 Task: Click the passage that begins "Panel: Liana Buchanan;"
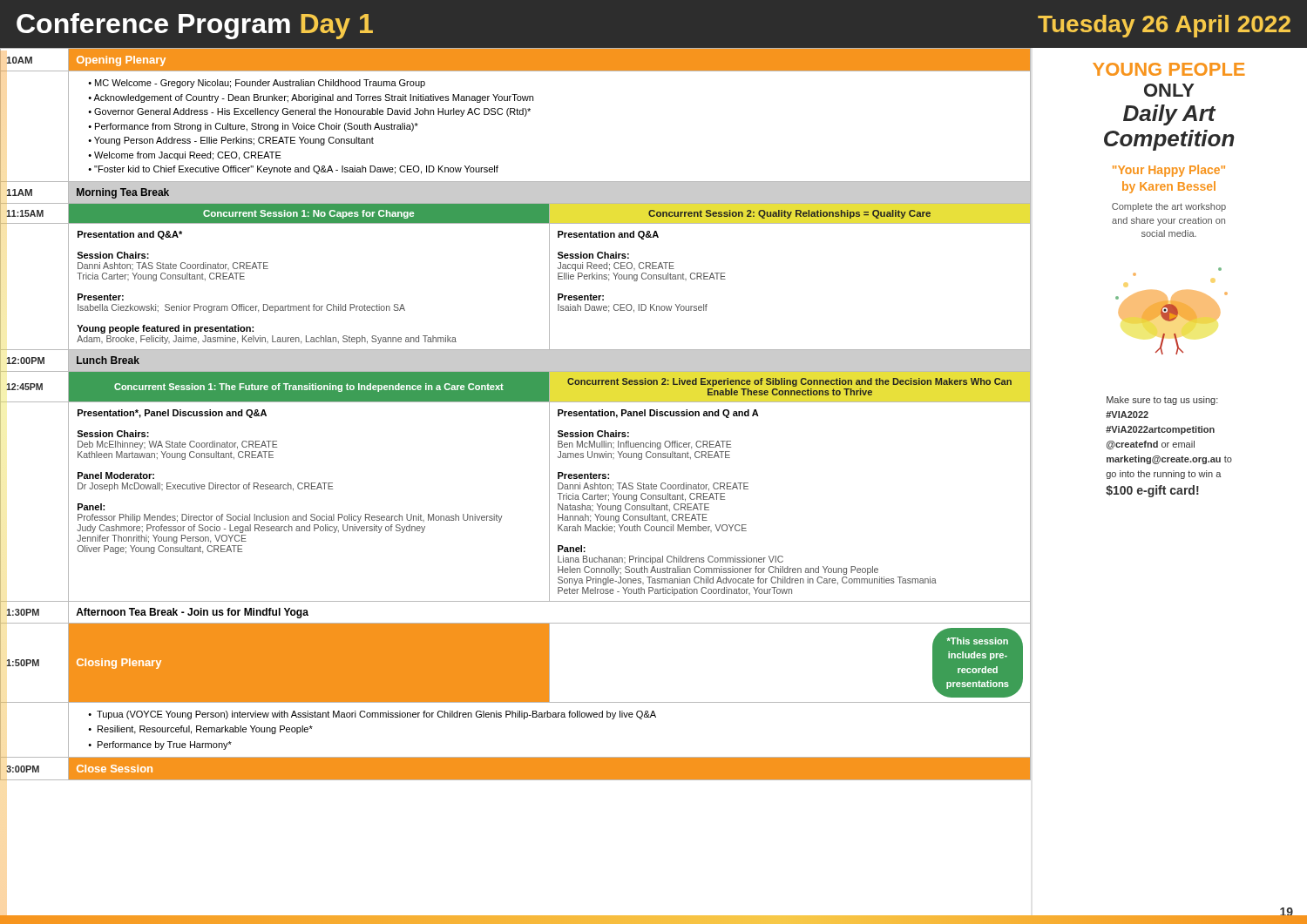point(747,569)
